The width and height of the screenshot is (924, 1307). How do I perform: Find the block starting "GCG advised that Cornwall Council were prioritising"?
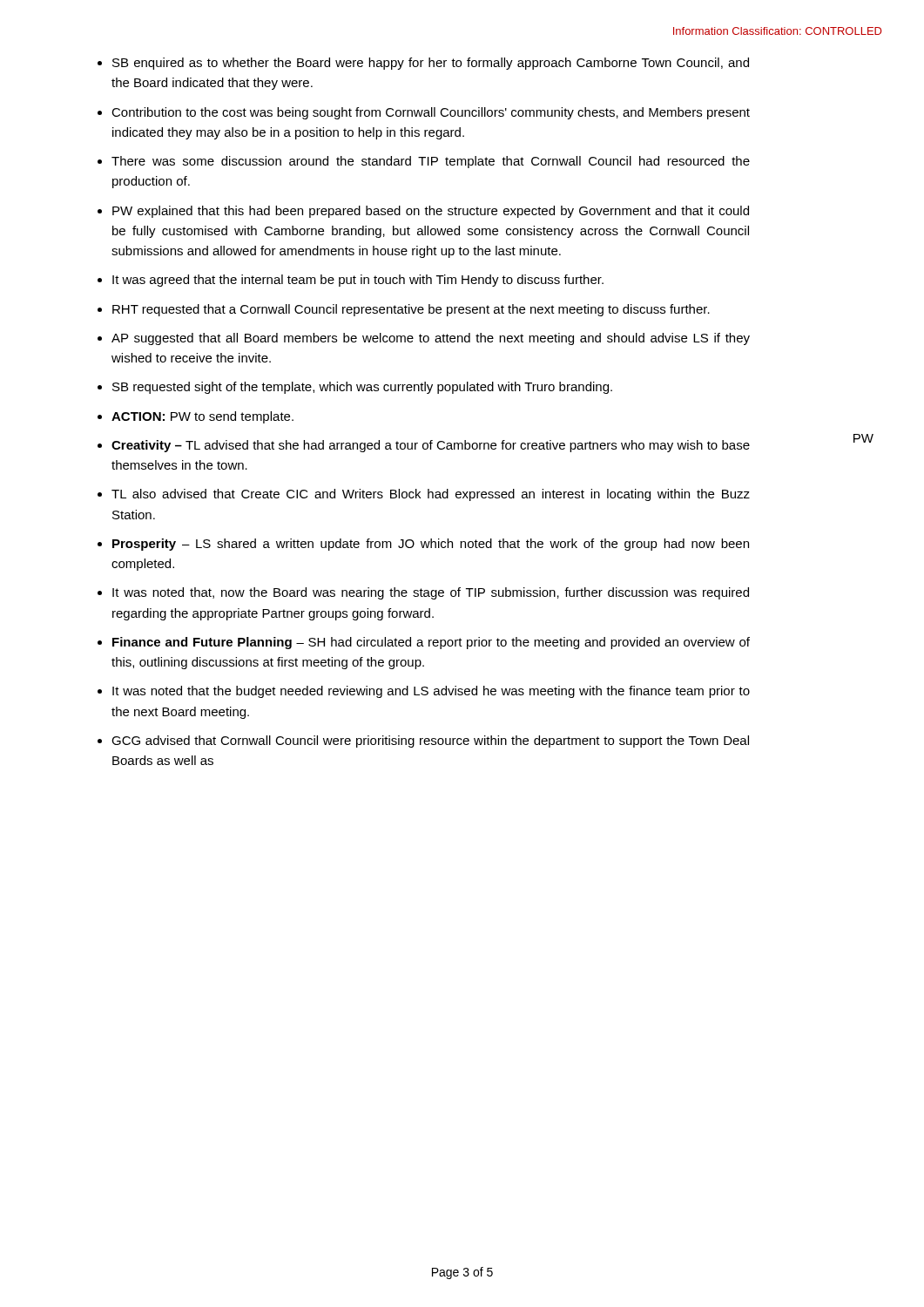click(x=431, y=750)
